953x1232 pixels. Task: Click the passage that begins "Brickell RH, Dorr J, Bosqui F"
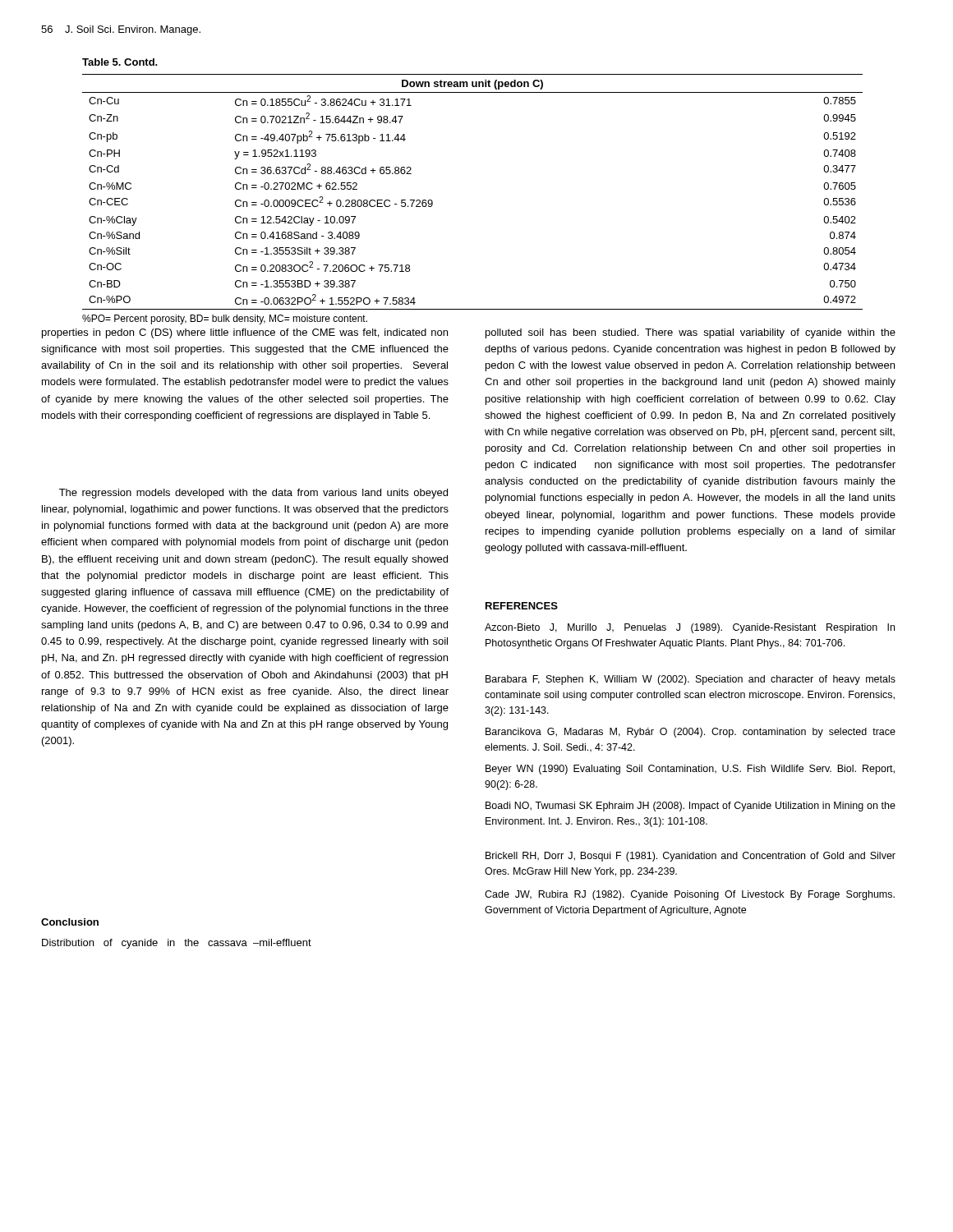pos(690,864)
